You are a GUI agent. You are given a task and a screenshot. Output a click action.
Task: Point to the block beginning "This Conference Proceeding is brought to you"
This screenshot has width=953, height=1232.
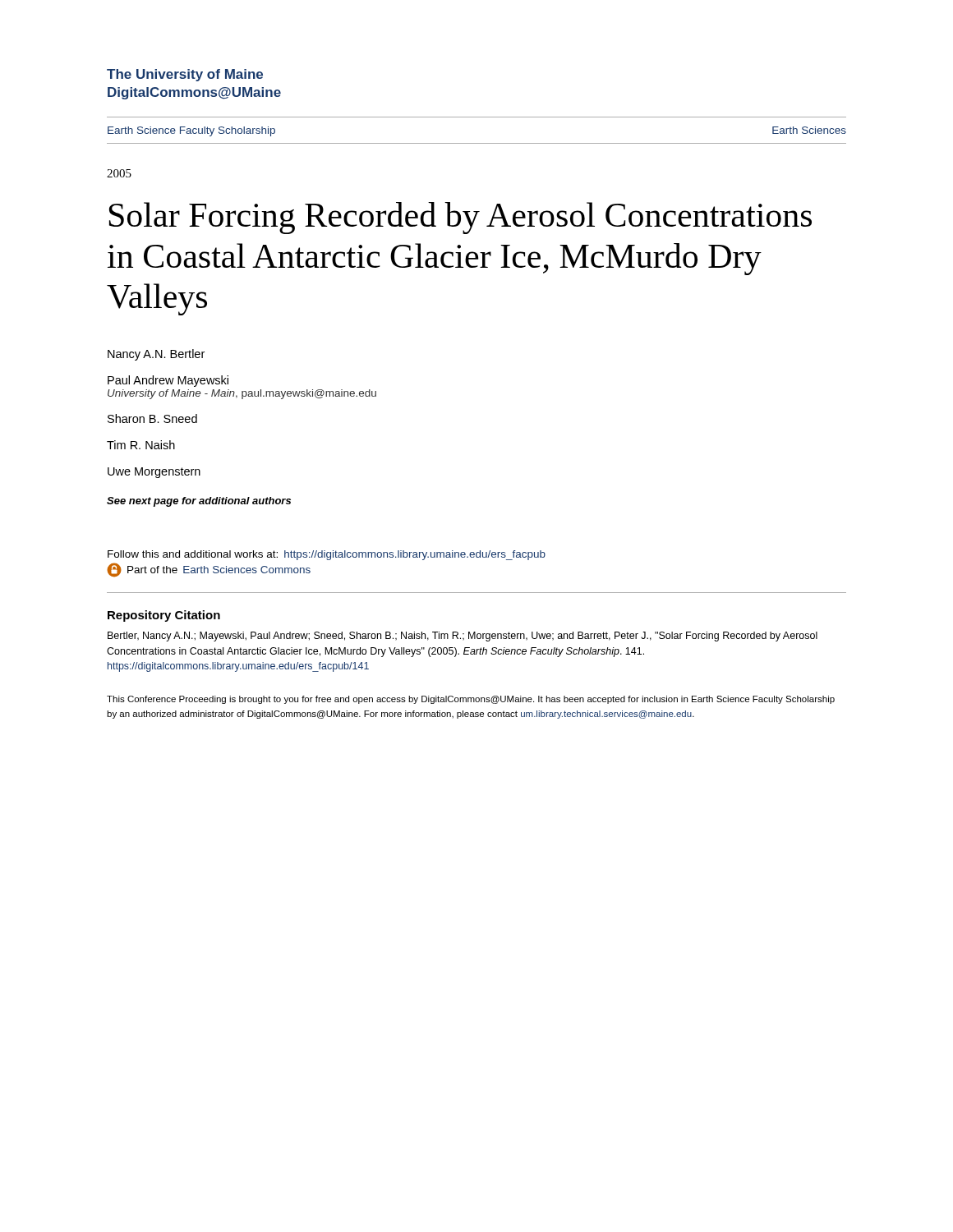point(471,706)
